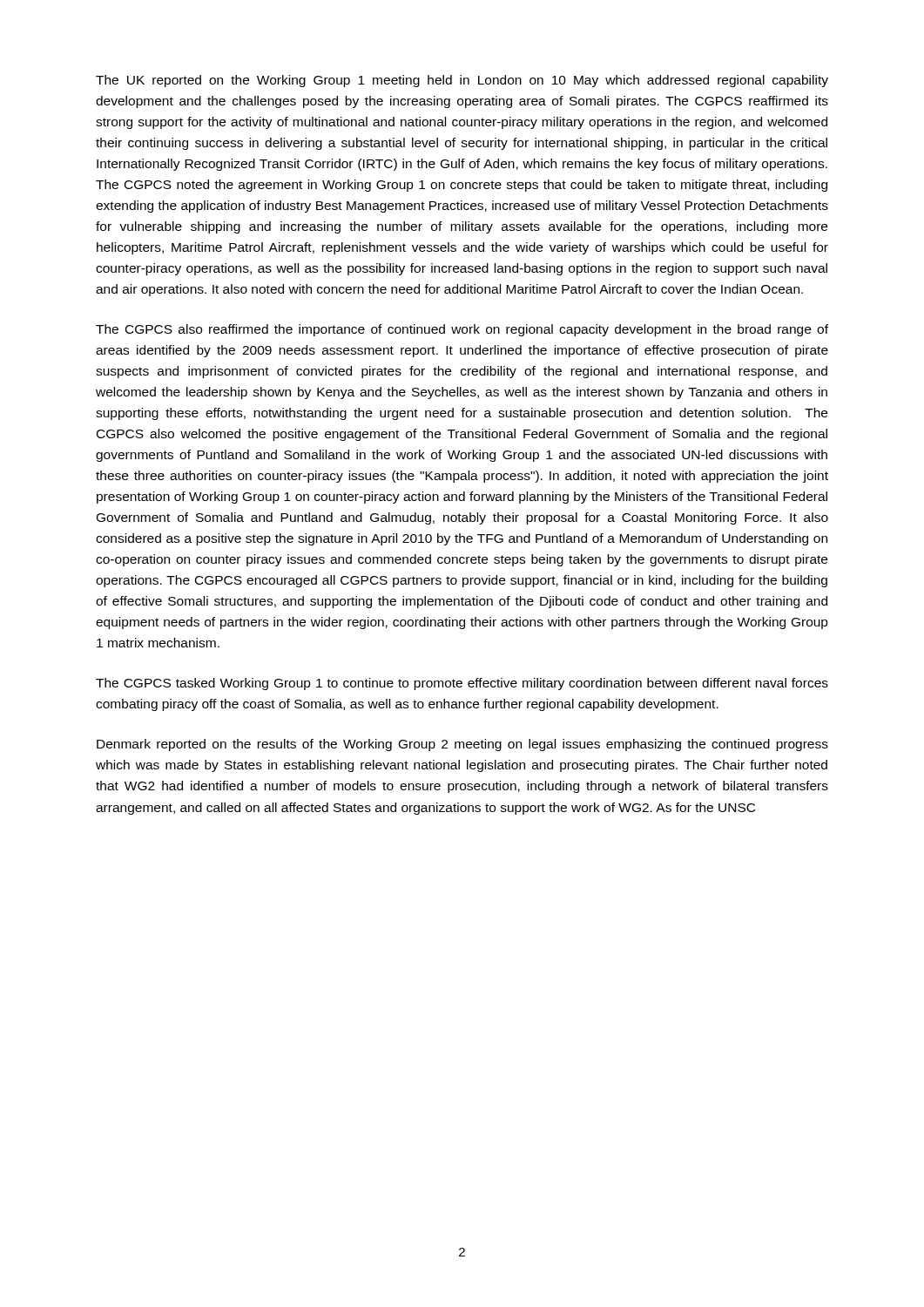
Task: Select the text block with the text "The CGPCS also"
Action: pos(462,486)
